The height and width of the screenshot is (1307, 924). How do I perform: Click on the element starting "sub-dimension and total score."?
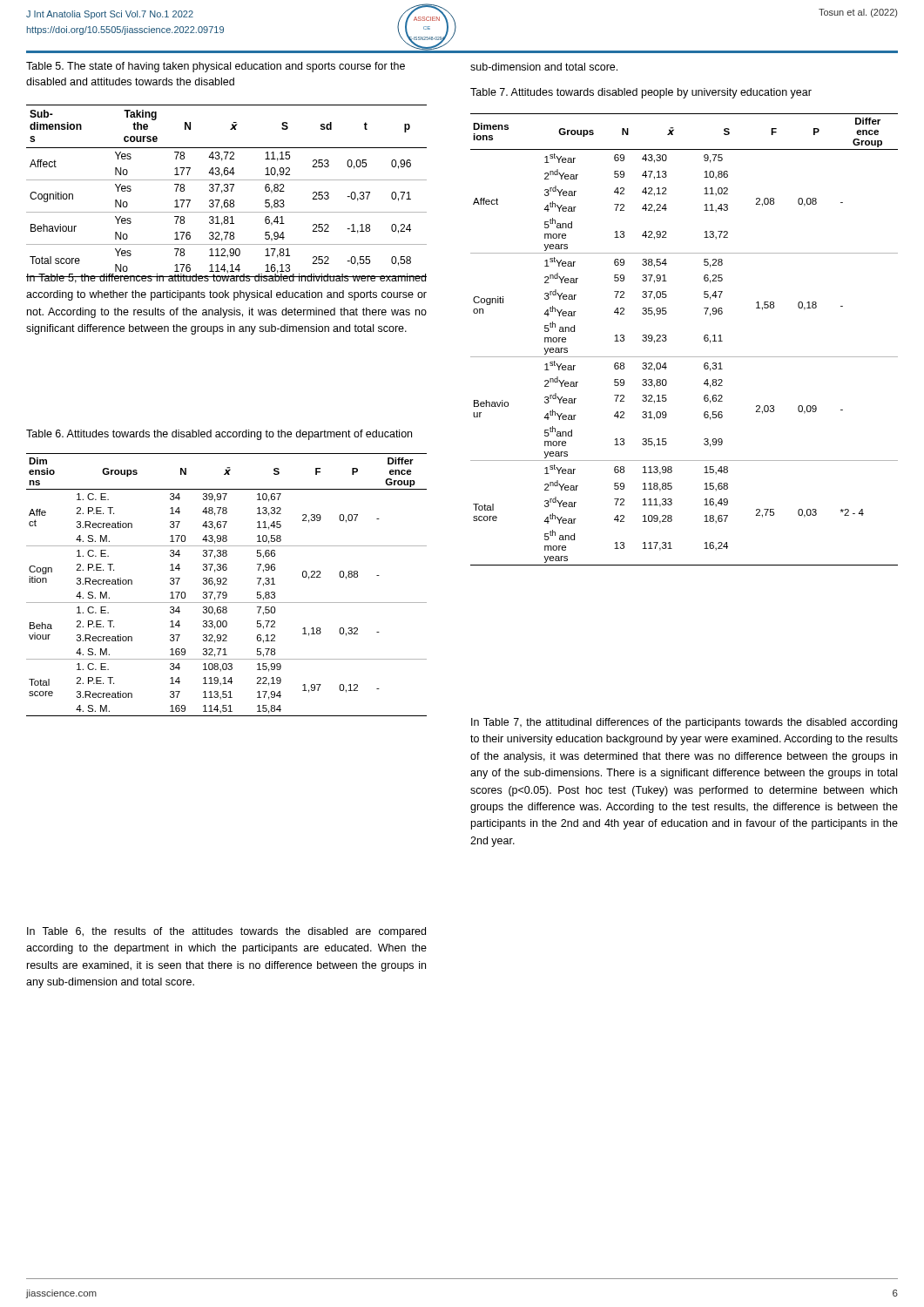pos(544,67)
